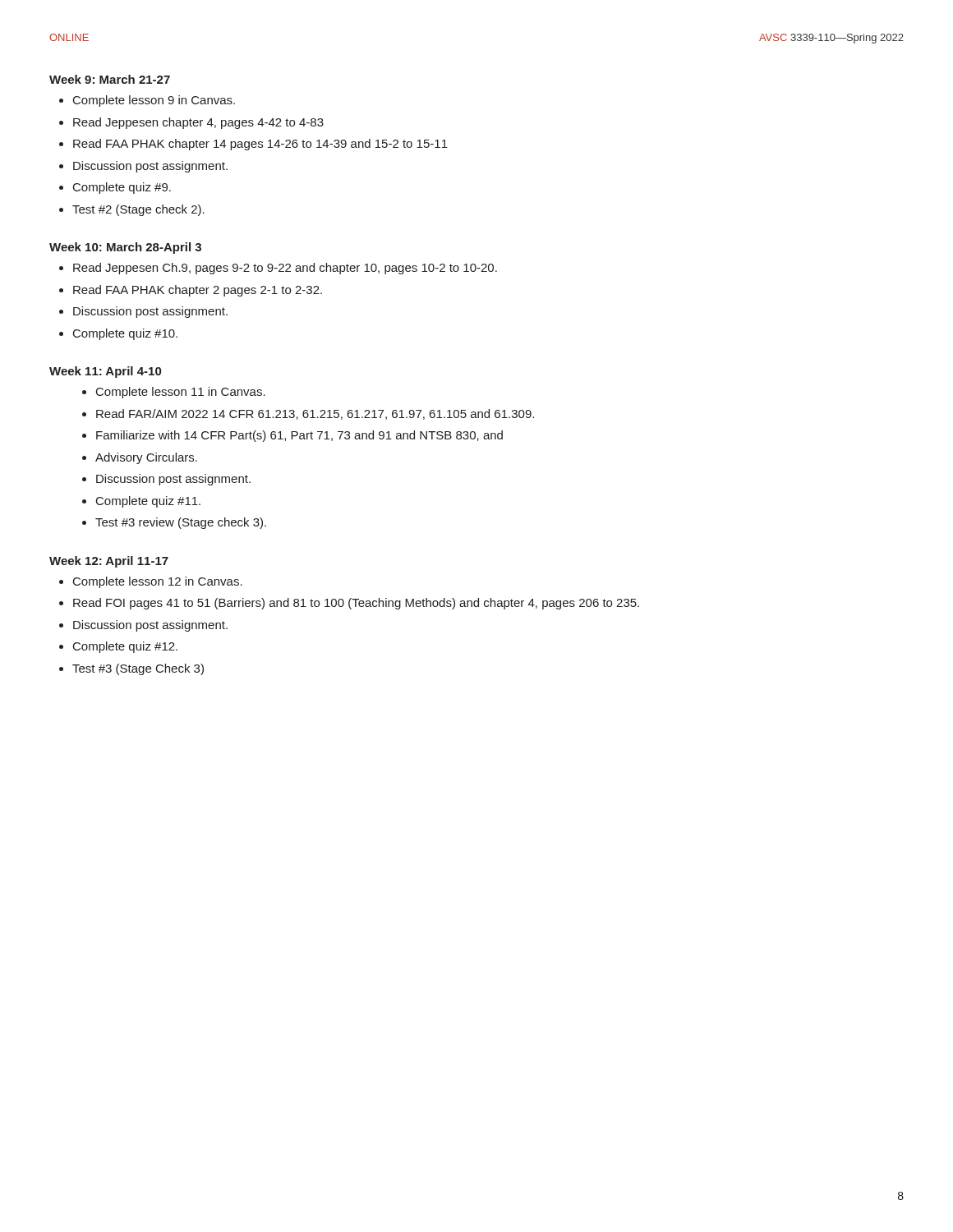Point to the passage starting "Test #2 (Stage check"

[139, 209]
